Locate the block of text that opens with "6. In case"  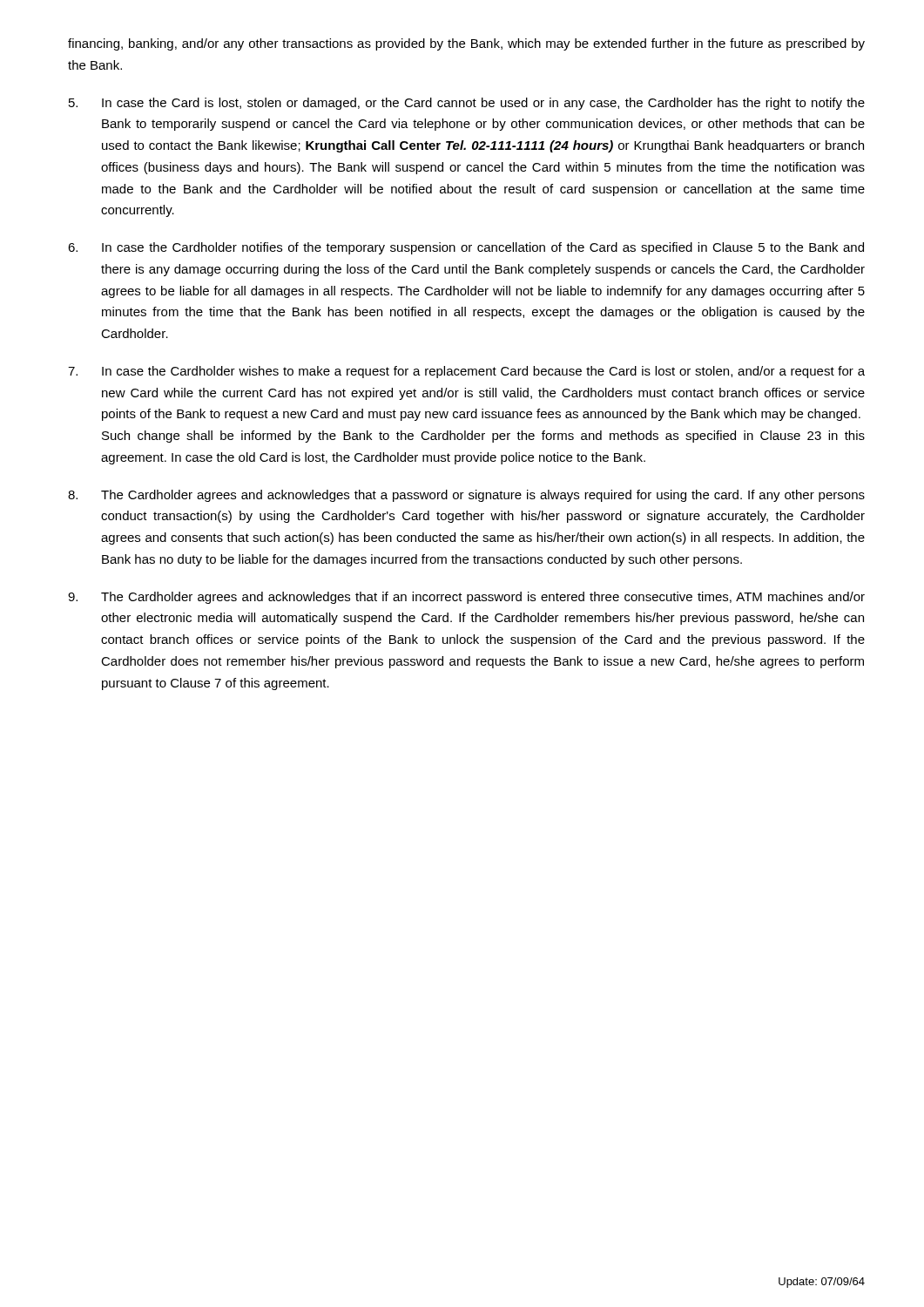pyautogui.click(x=466, y=291)
